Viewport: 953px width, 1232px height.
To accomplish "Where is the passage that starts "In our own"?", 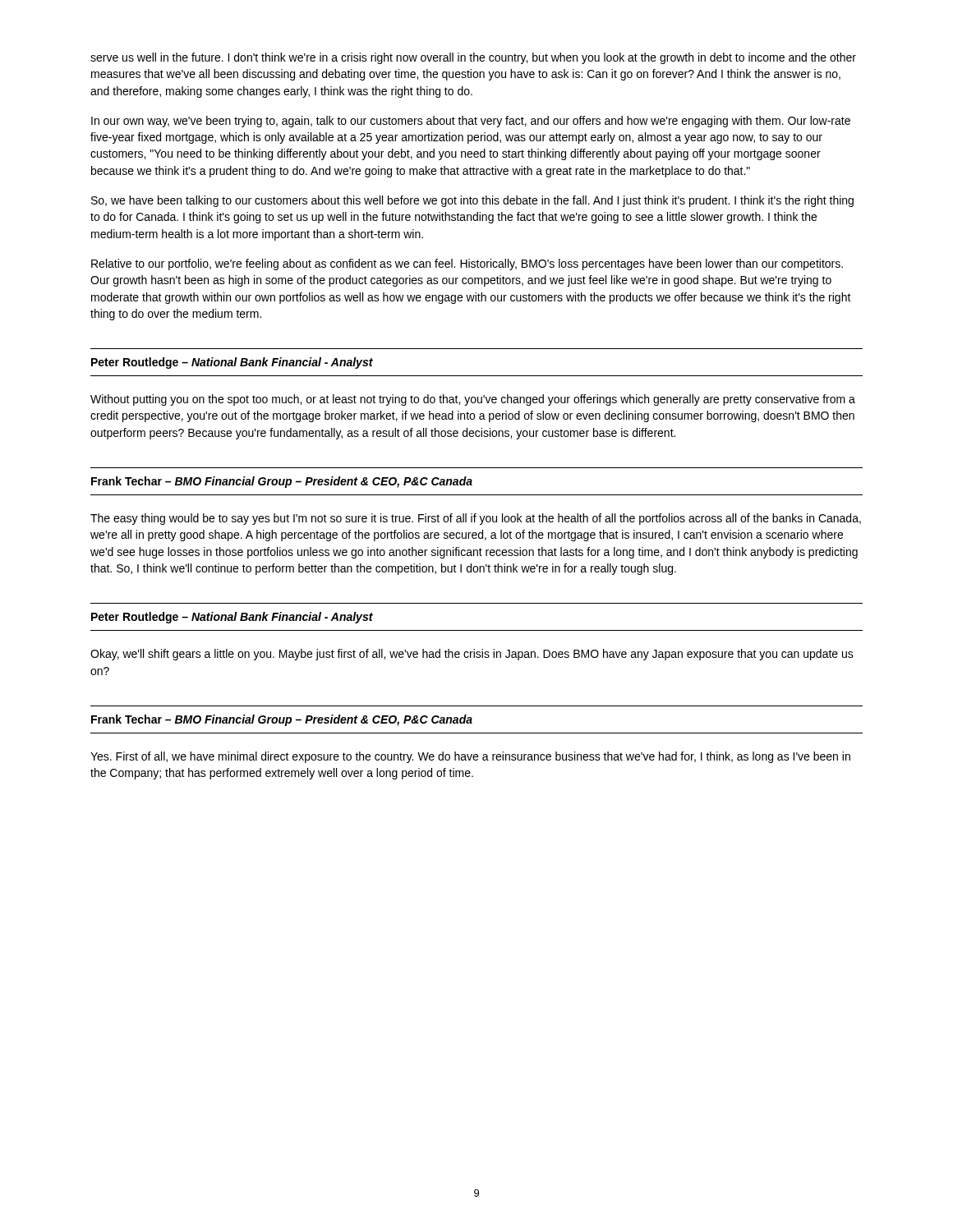I will pos(470,146).
